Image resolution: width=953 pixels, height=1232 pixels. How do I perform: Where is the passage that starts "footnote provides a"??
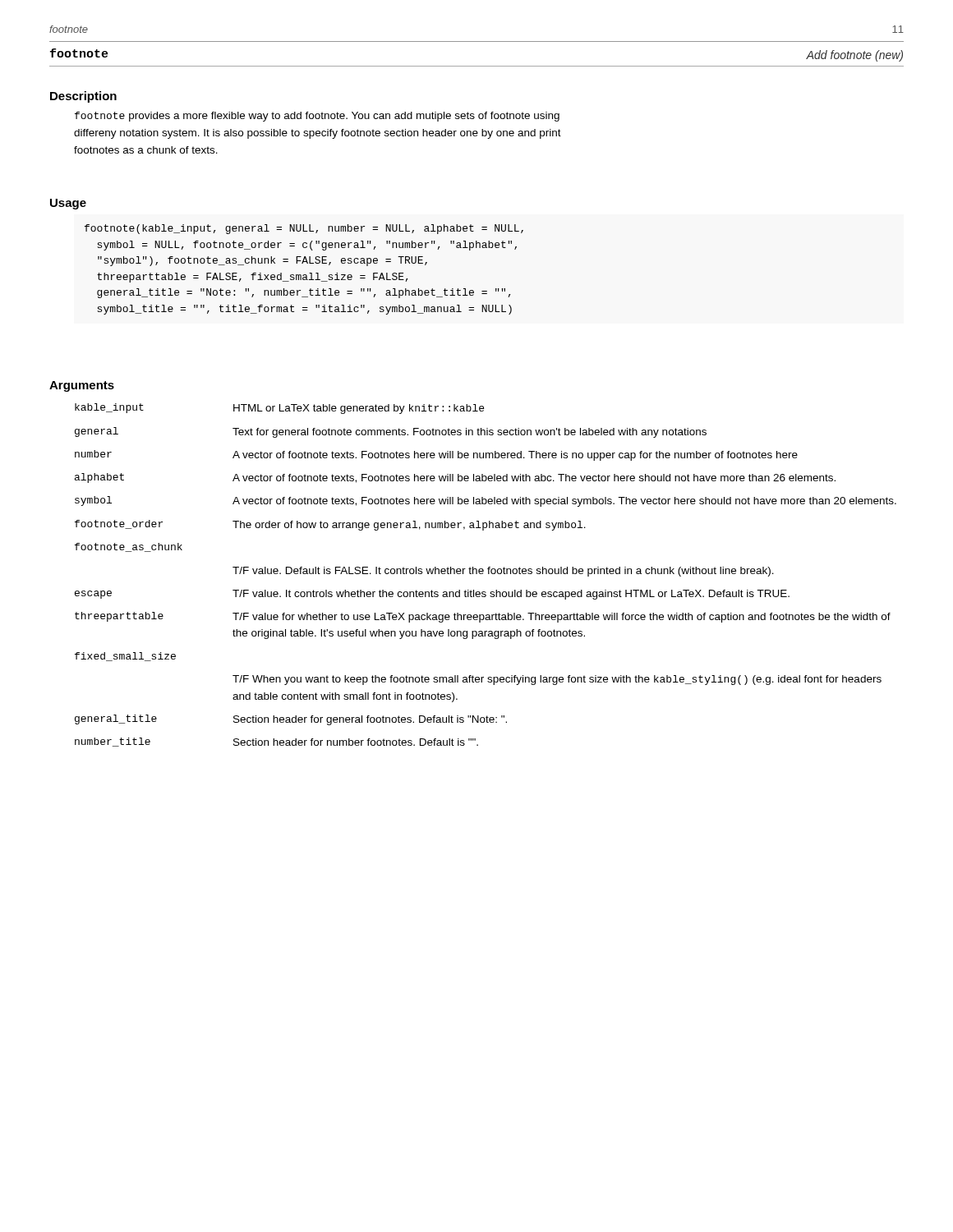coord(317,133)
